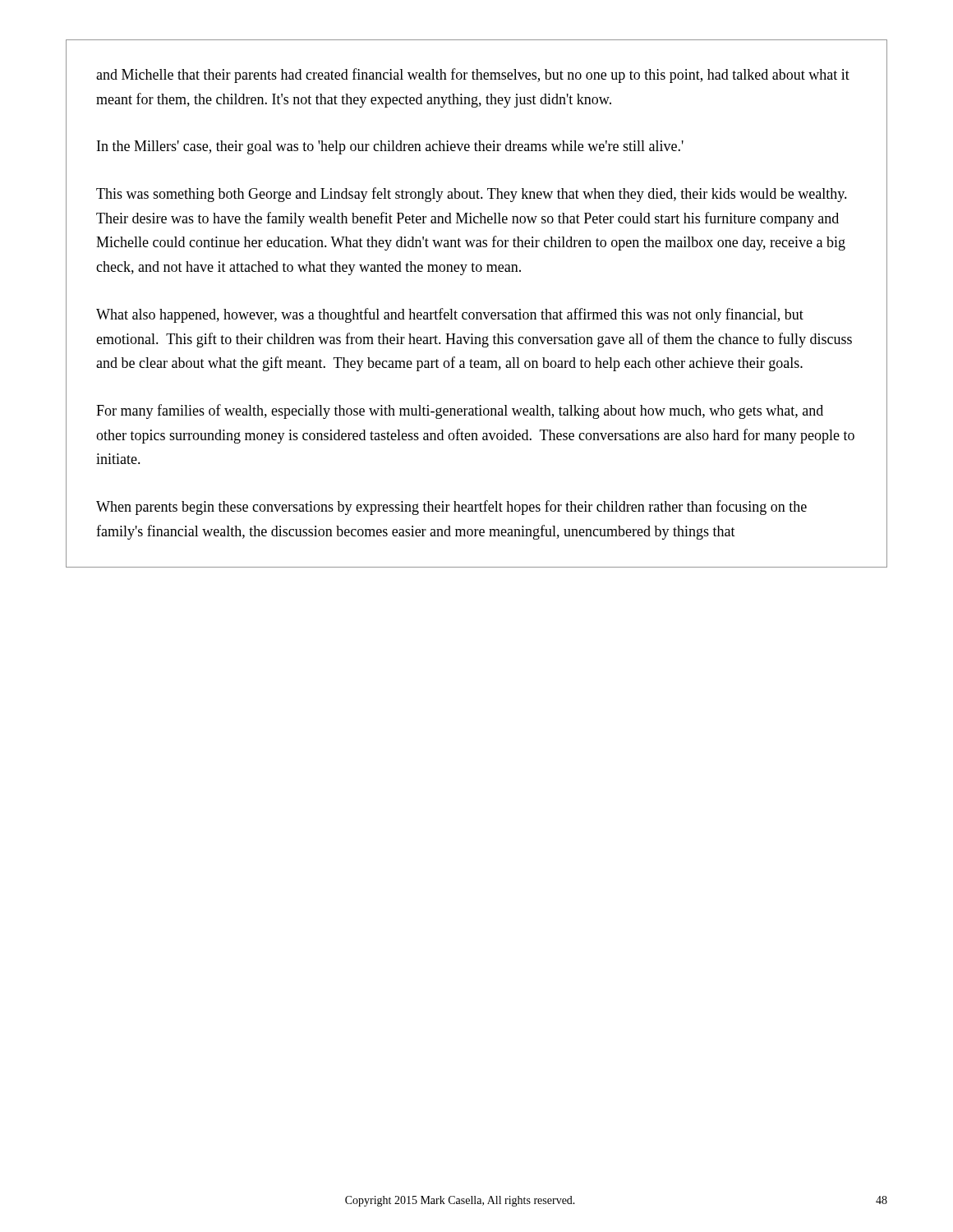Select the text block that says "What also happened, however, was a thoughtful"

474,339
